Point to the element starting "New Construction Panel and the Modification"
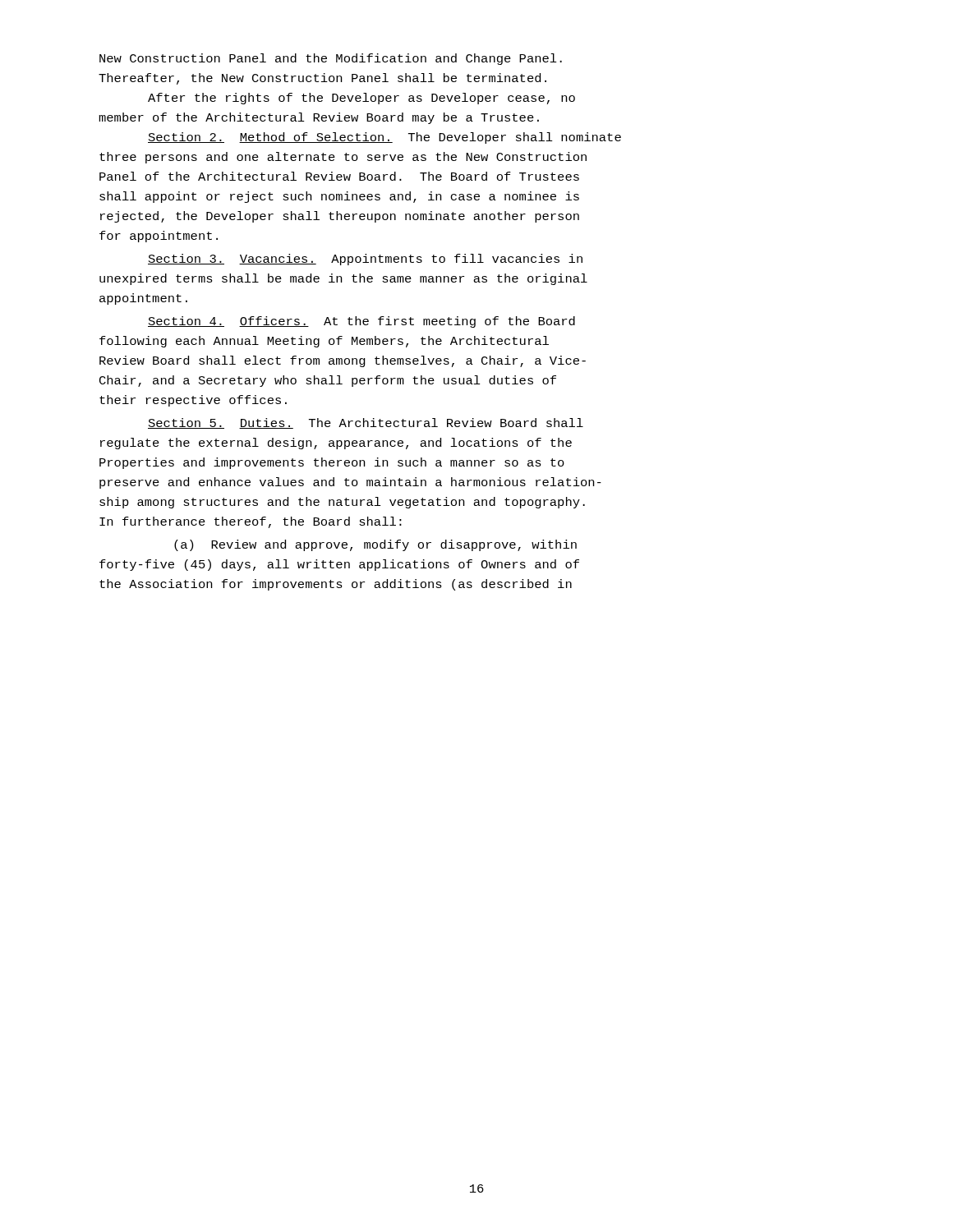This screenshot has height=1232, width=953. coord(485,148)
